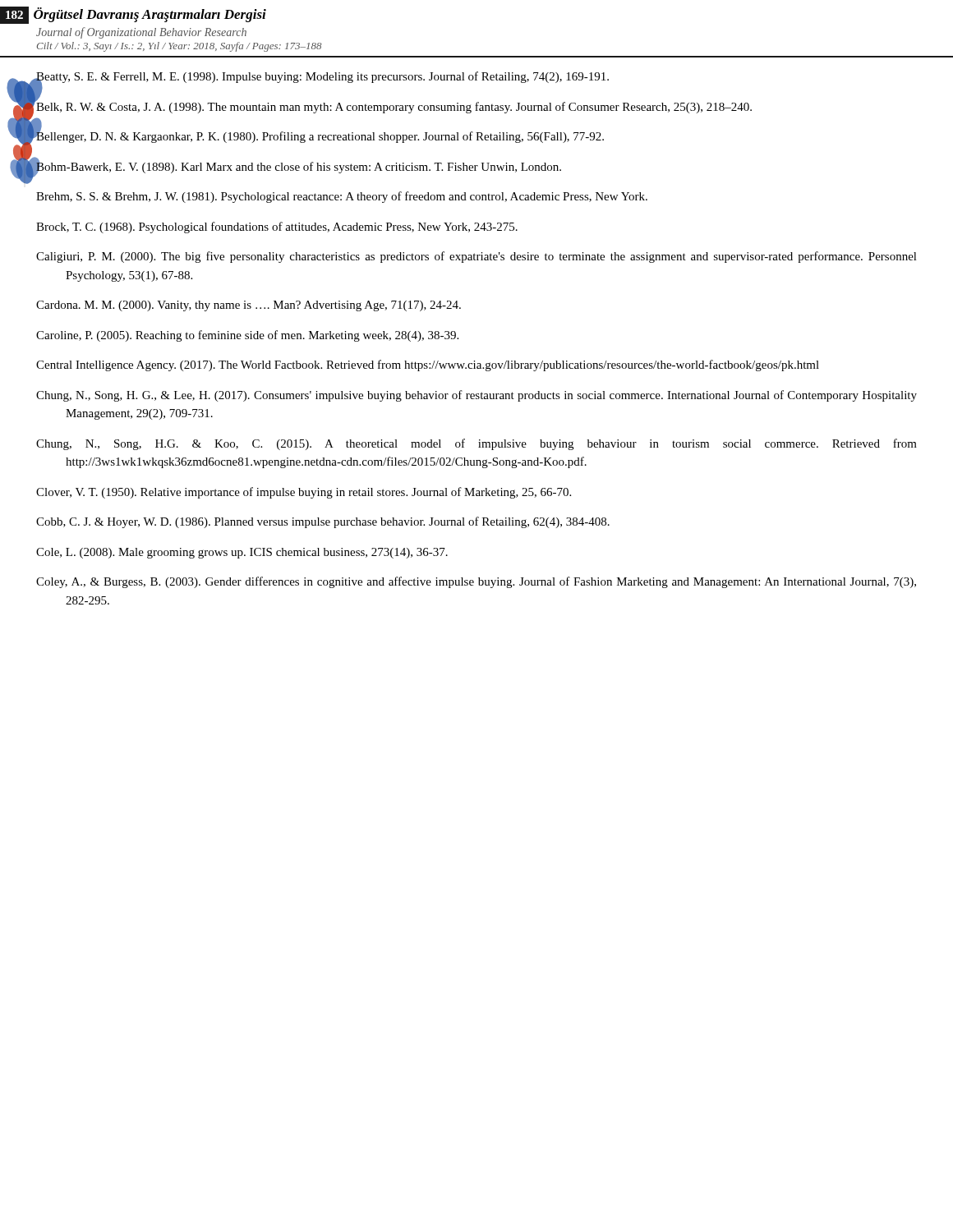
Task: Select the region starting "Coley, A., & Burgess, B. (2003)."
Action: click(x=476, y=591)
